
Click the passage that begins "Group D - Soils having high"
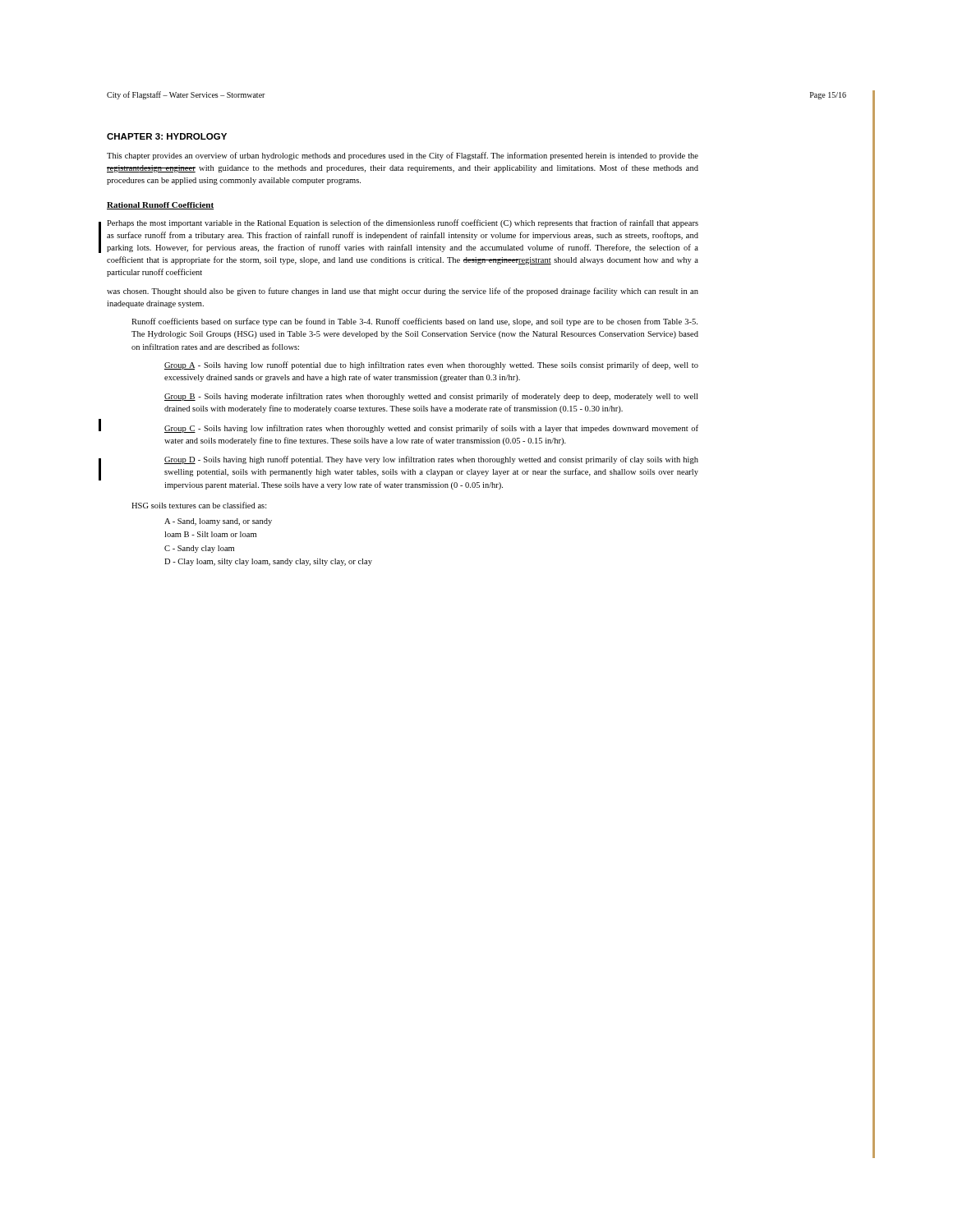(431, 472)
